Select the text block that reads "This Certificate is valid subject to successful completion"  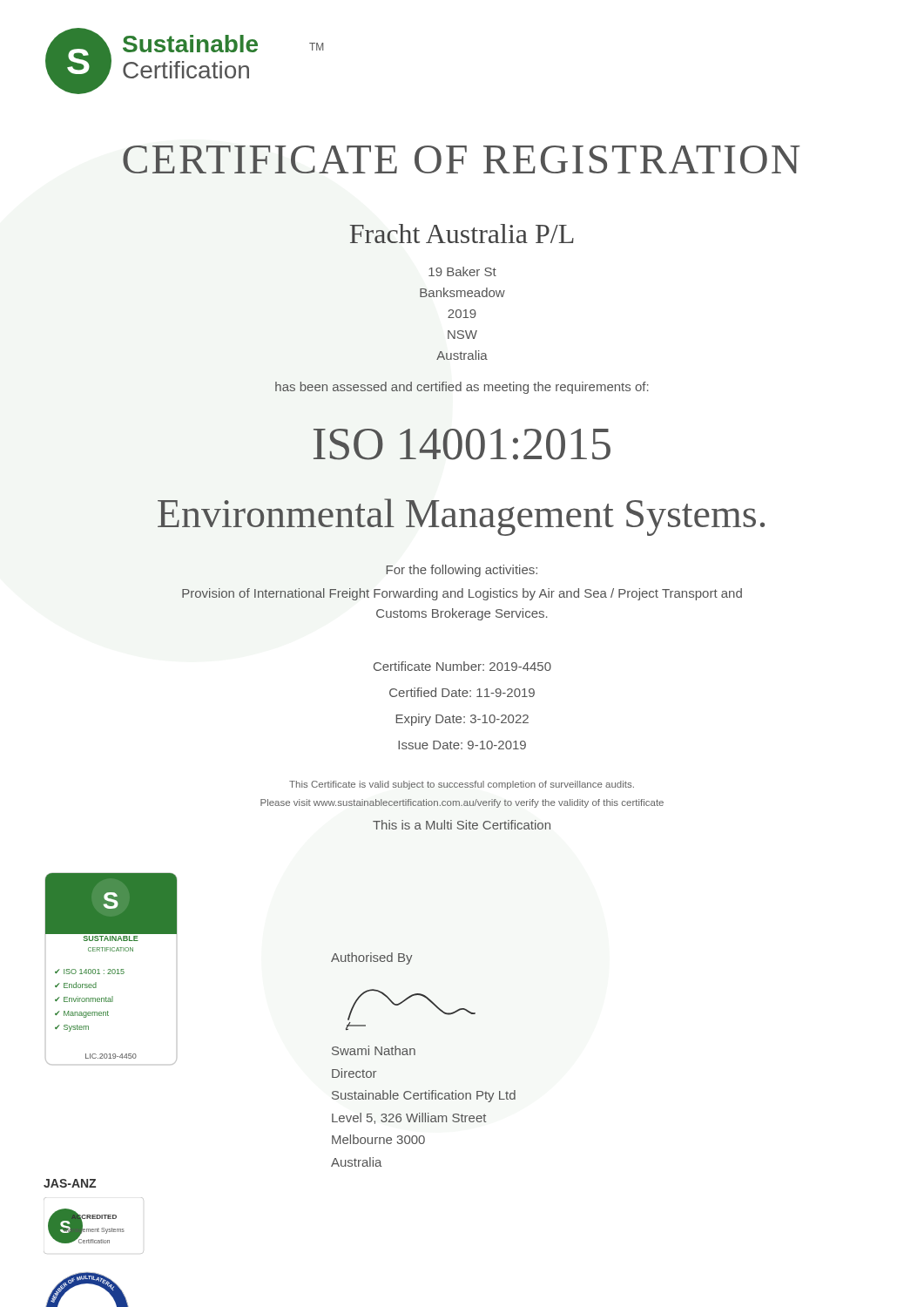tap(462, 793)
